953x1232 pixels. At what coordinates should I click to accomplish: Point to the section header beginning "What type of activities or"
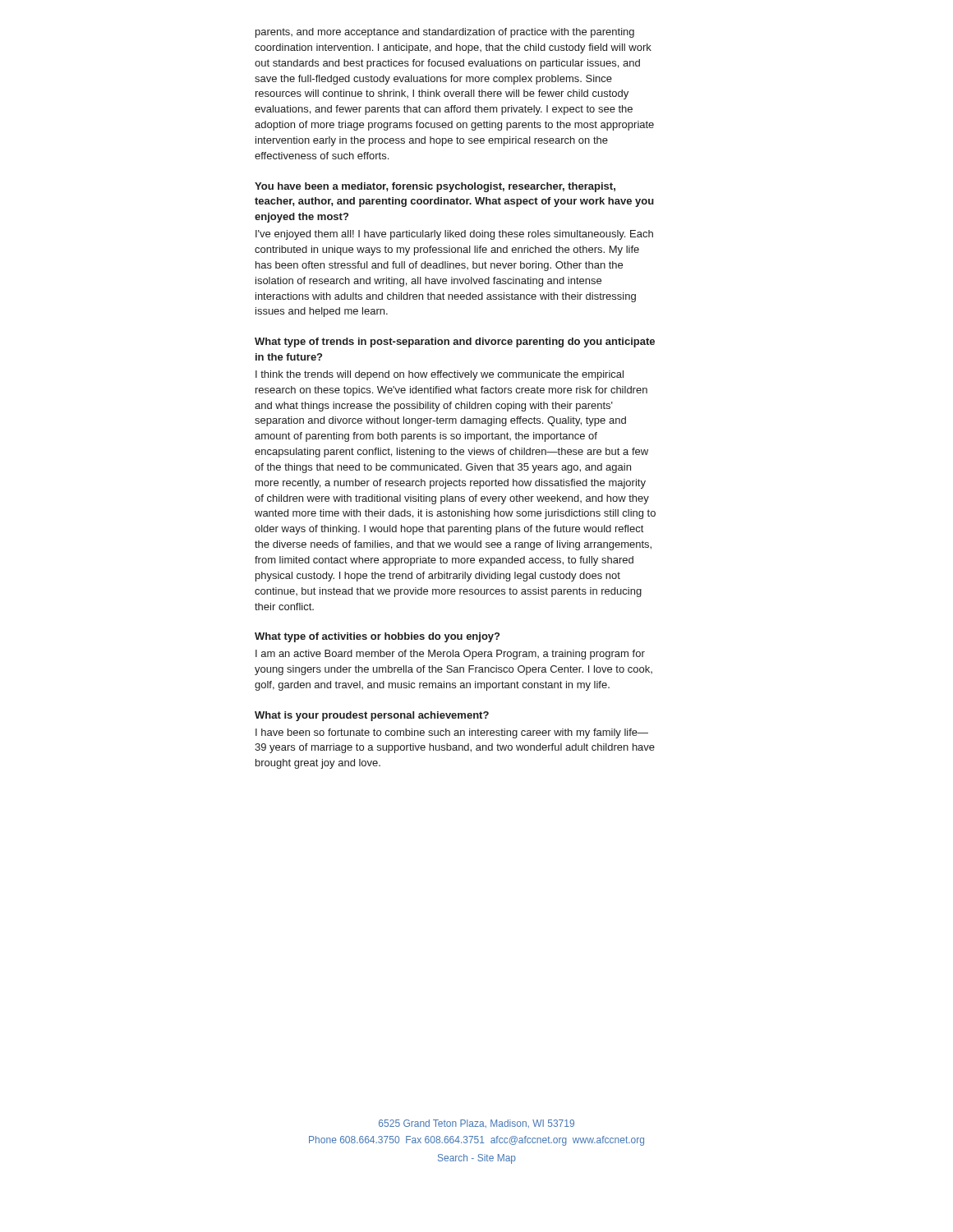coord(377,636)
